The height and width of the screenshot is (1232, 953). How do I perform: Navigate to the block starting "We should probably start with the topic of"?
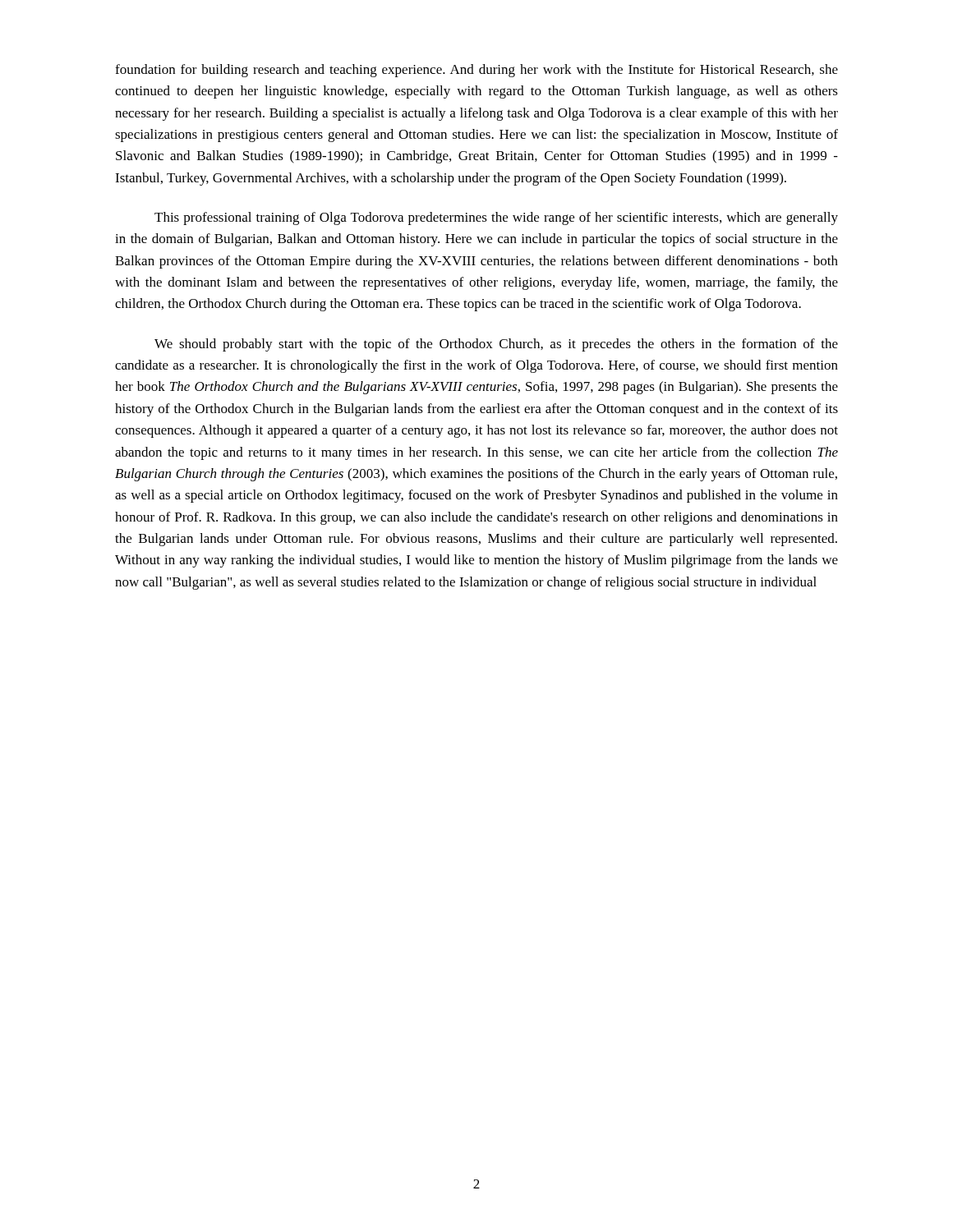pos(476,463)
